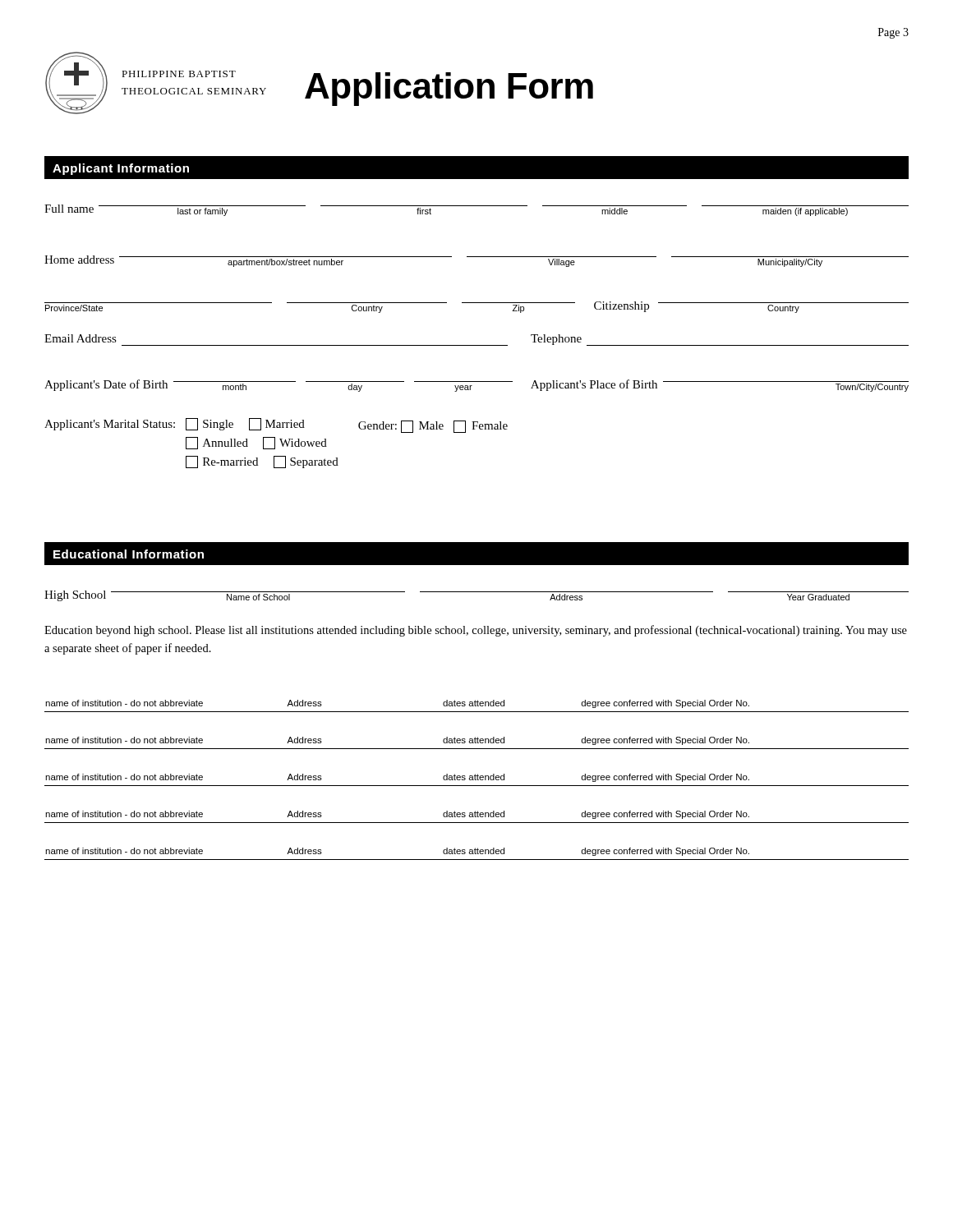The image size is (953, 1232).
Task: Locate the table
Action: point(476,773)
